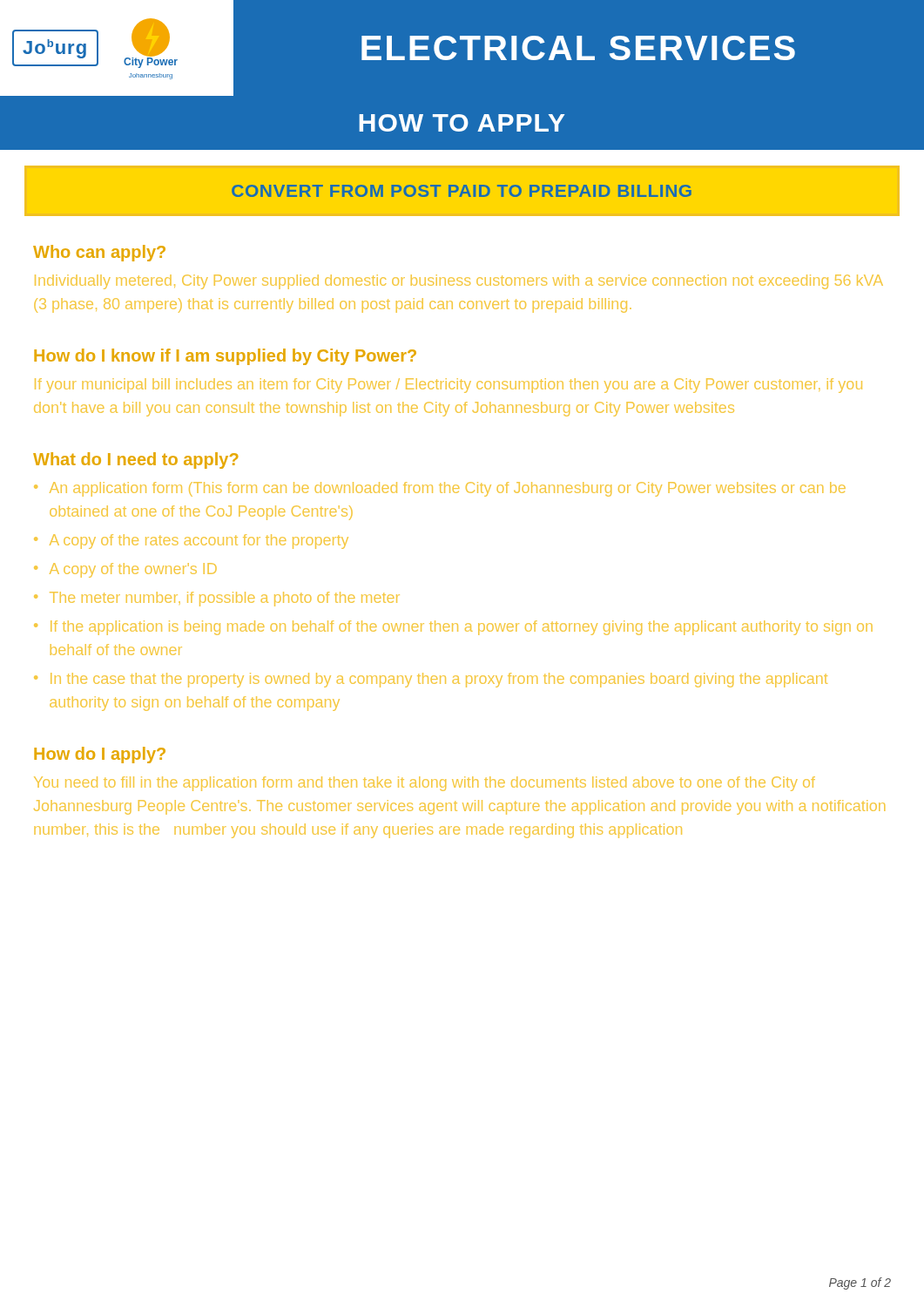
Task: Point to the block starting "• If the application is being made on"
Action: (x=462, y=639)
